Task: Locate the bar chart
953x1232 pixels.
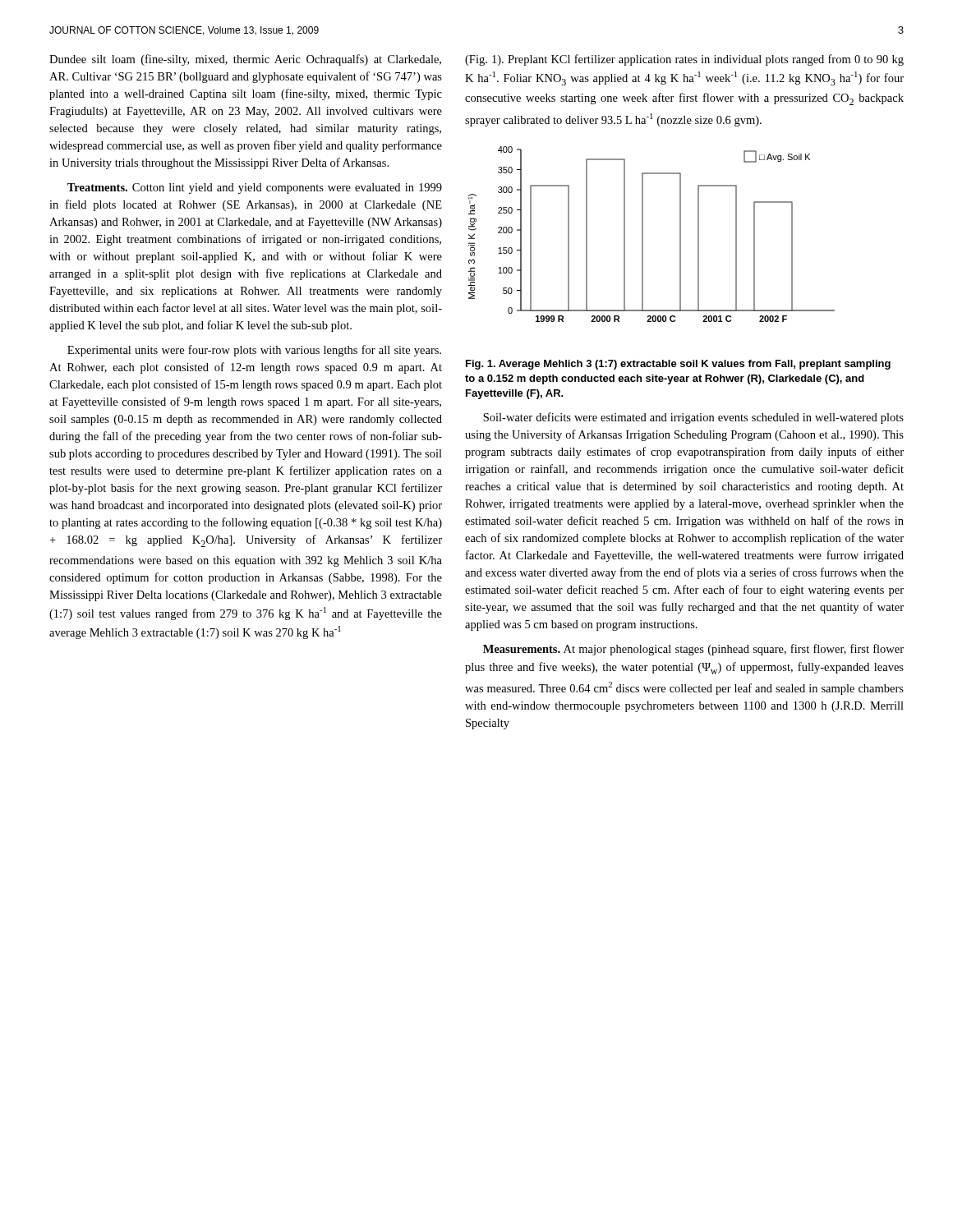Action: point(684,246)
